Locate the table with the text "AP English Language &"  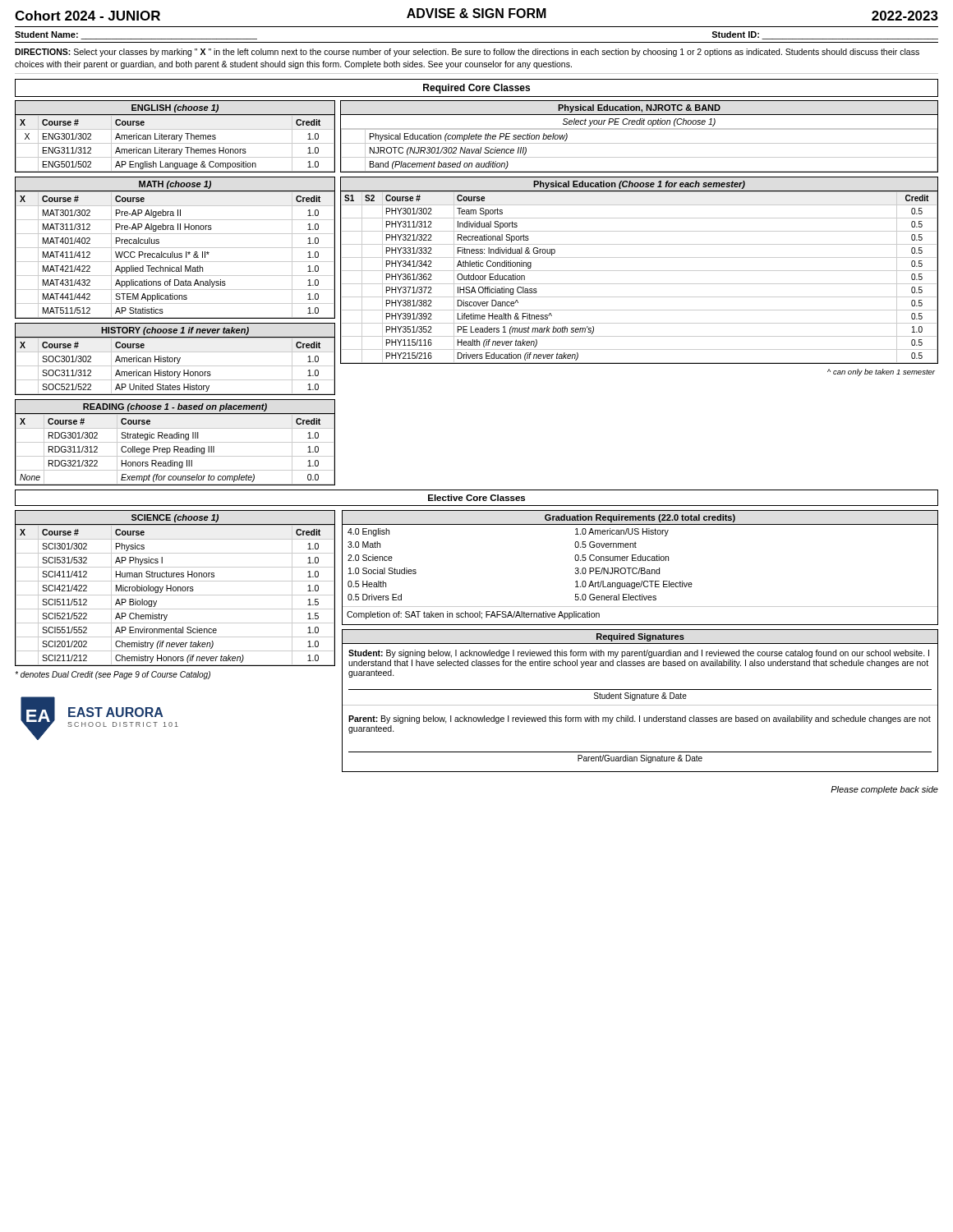coord(175,137)
